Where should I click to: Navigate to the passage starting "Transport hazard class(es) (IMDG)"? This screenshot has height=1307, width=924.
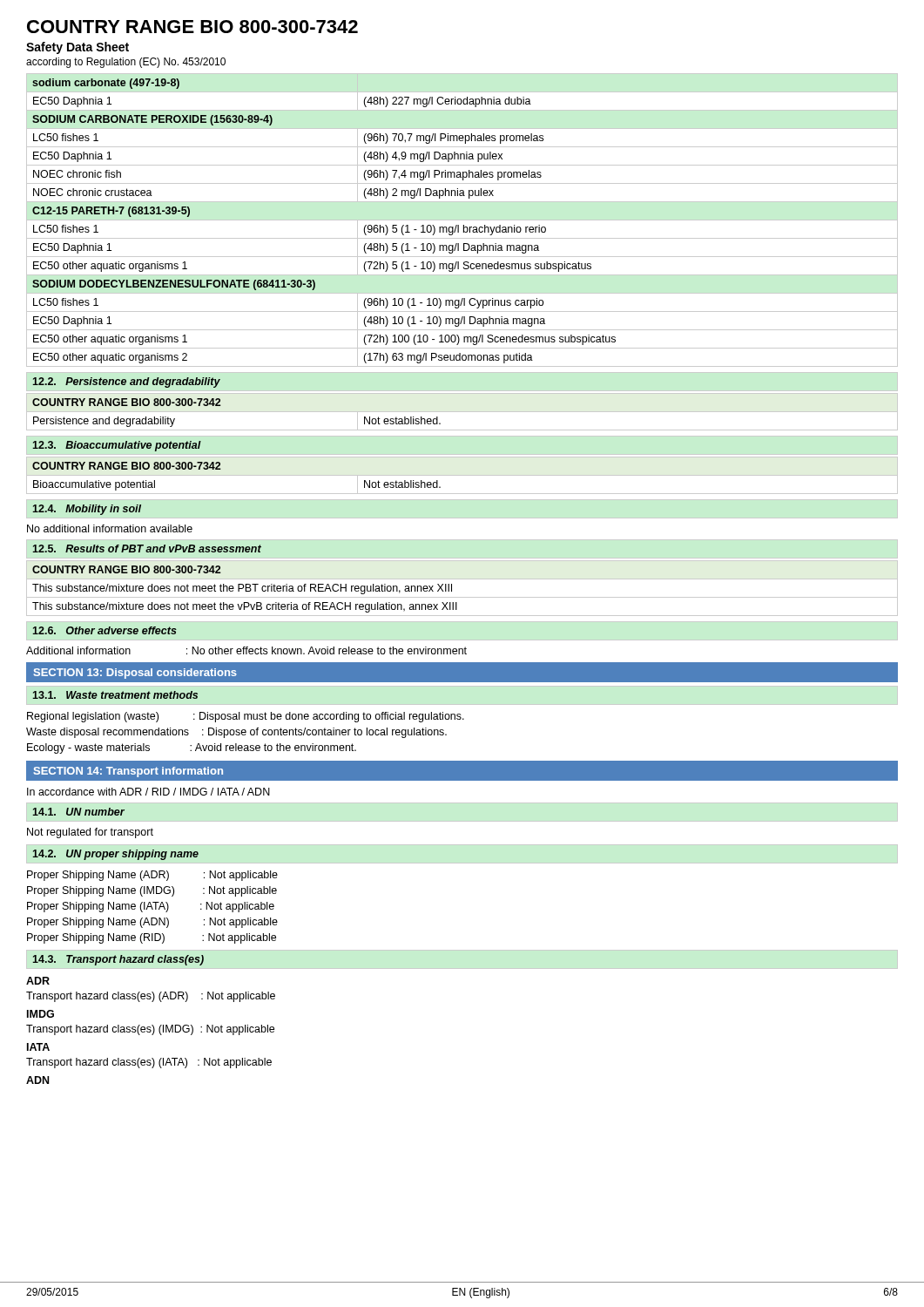tap(151, 1029)
